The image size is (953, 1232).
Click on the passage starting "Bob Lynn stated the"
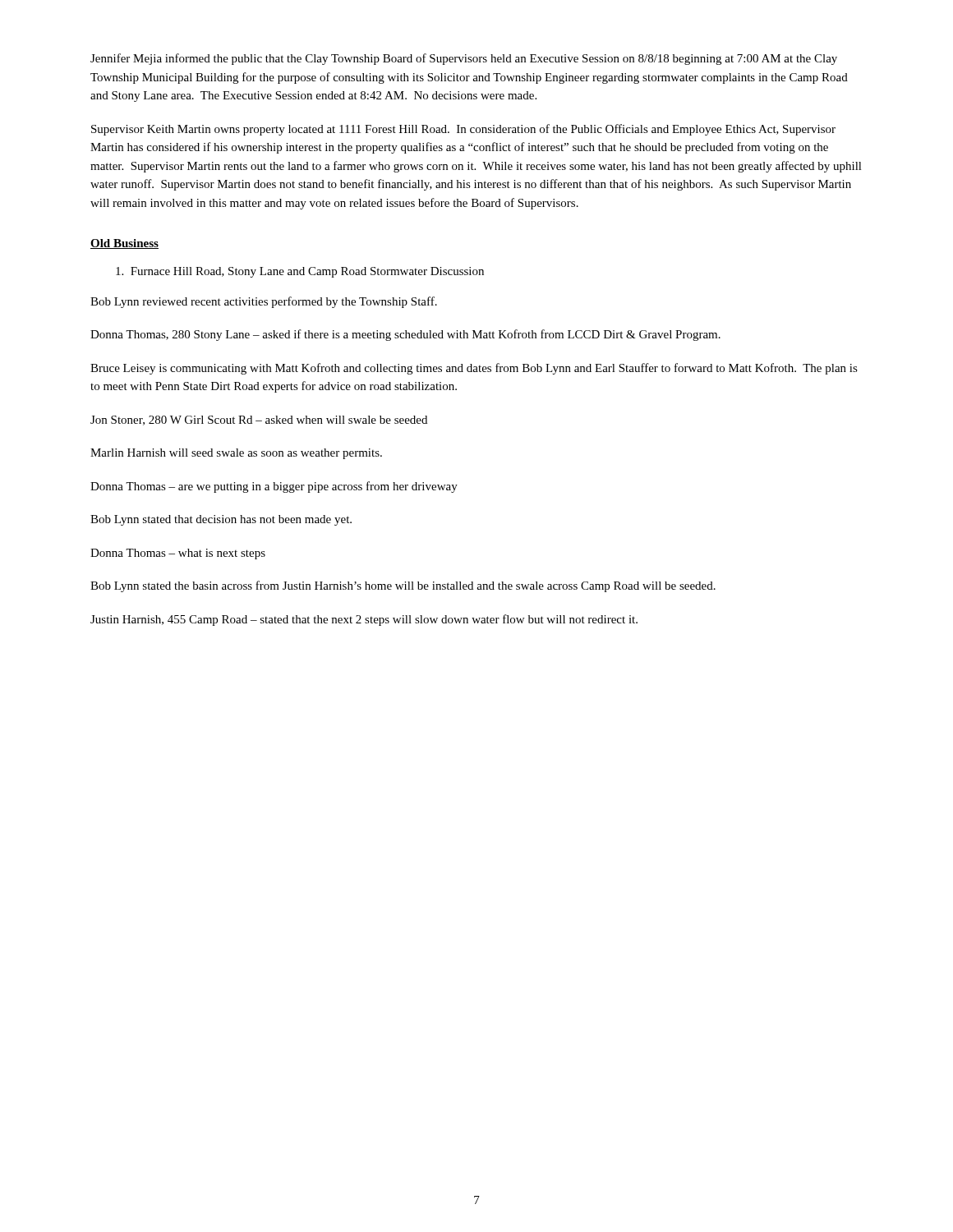coord(403,586)
